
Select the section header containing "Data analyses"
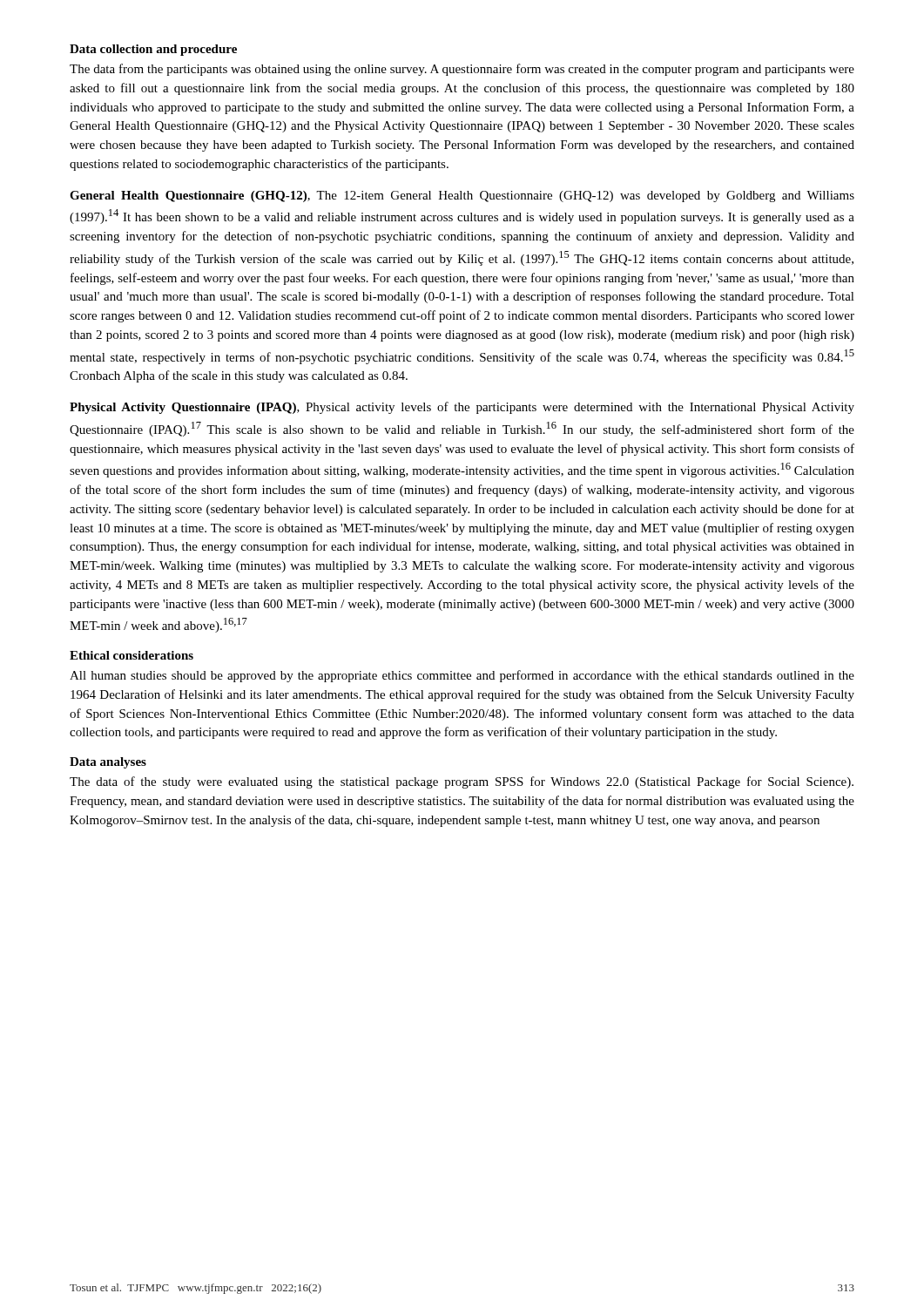108,762
